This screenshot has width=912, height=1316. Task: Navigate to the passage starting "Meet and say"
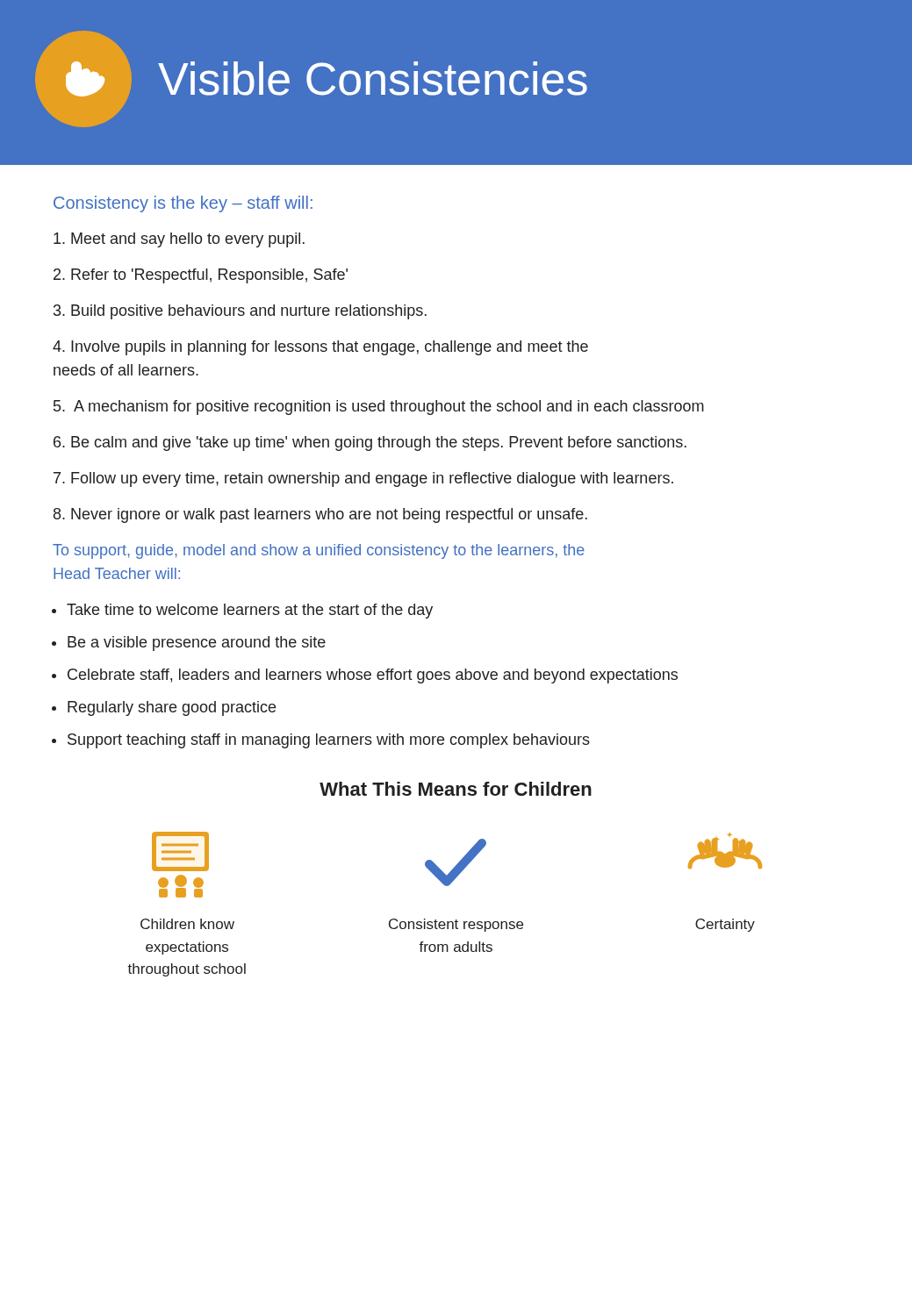pos(179,239)
